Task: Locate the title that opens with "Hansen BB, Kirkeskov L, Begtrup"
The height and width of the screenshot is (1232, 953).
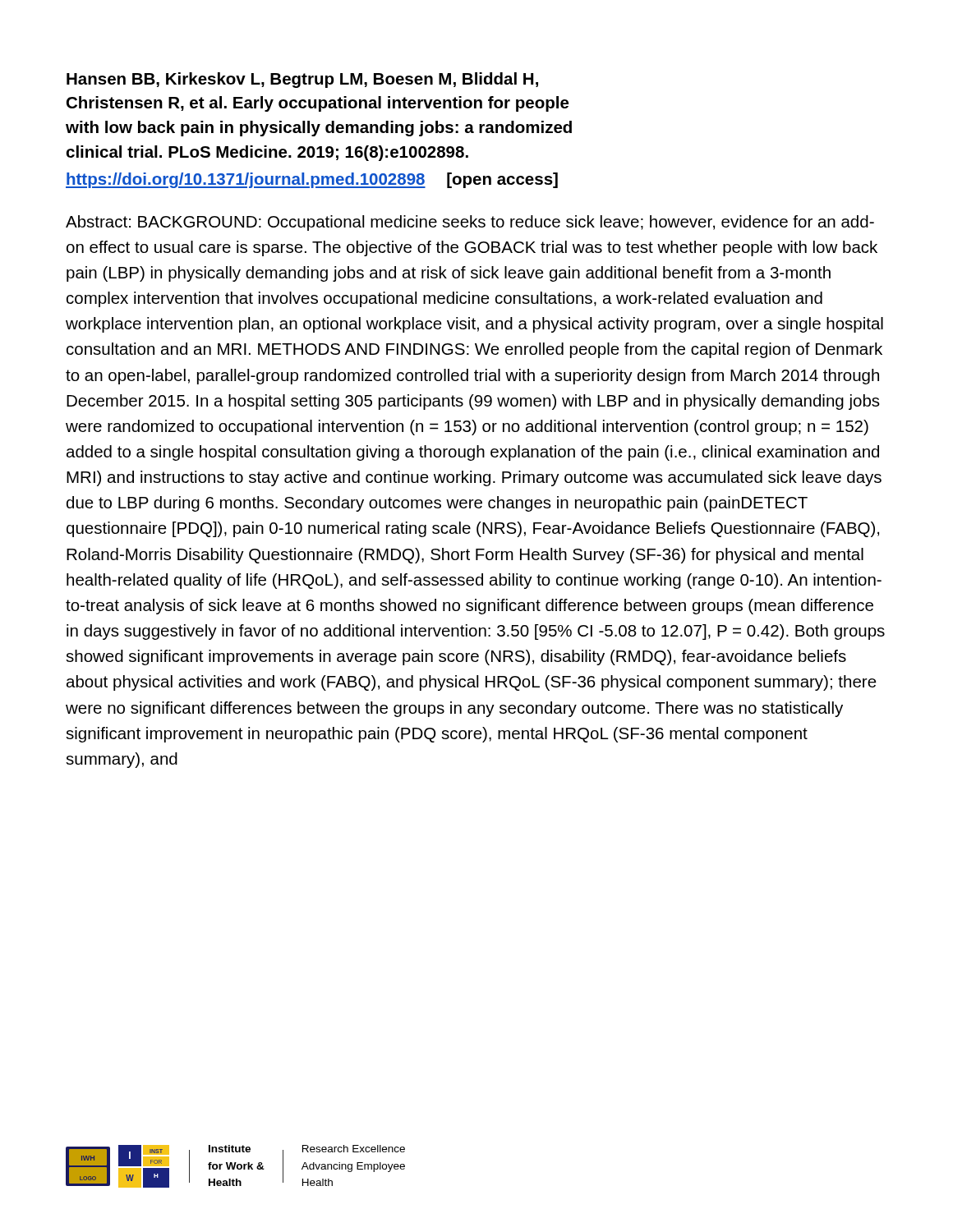Action: [x=476, y=115]
